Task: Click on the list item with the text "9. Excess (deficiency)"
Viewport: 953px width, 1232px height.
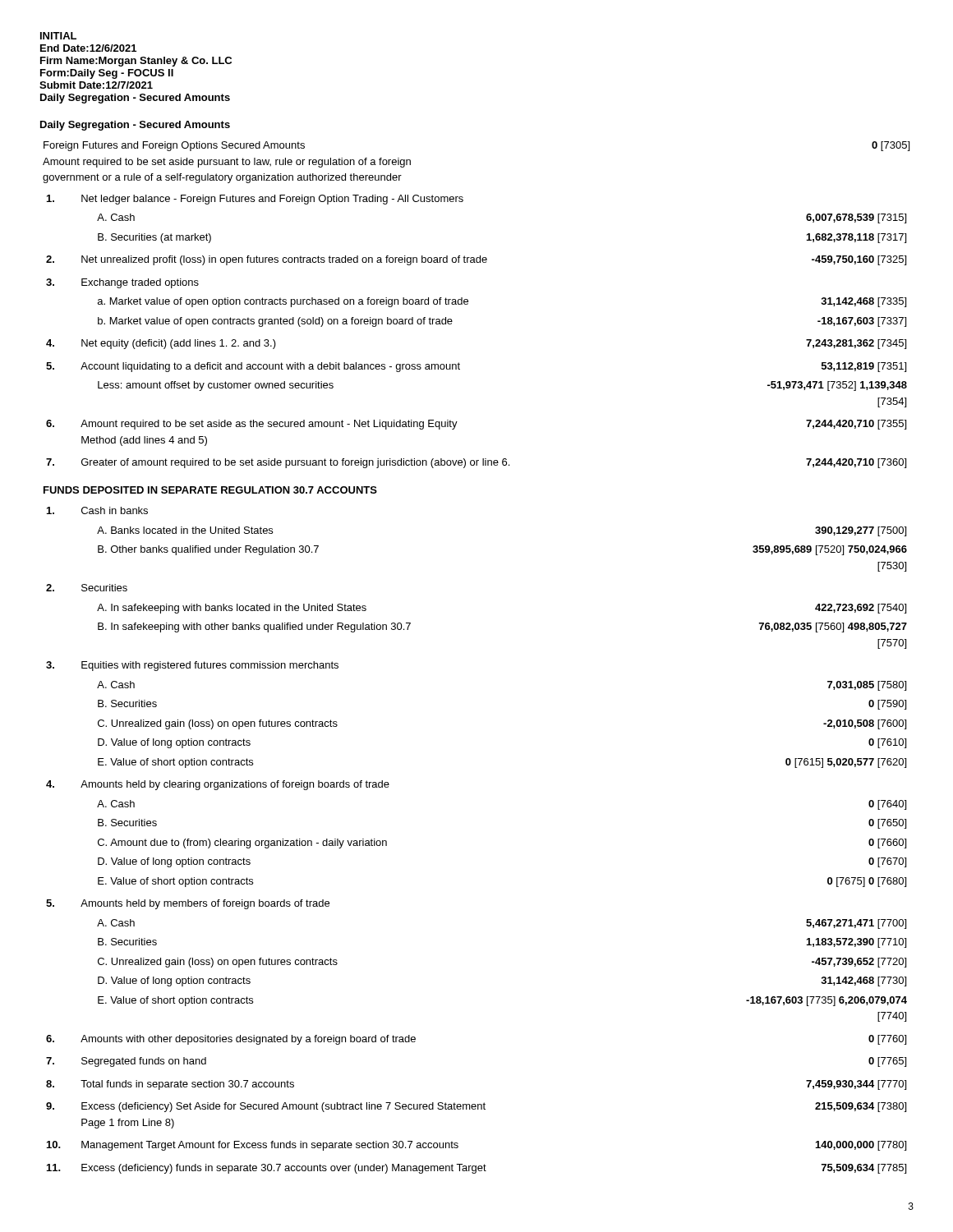Action: pyautogui.click(x=476, y=1114)
